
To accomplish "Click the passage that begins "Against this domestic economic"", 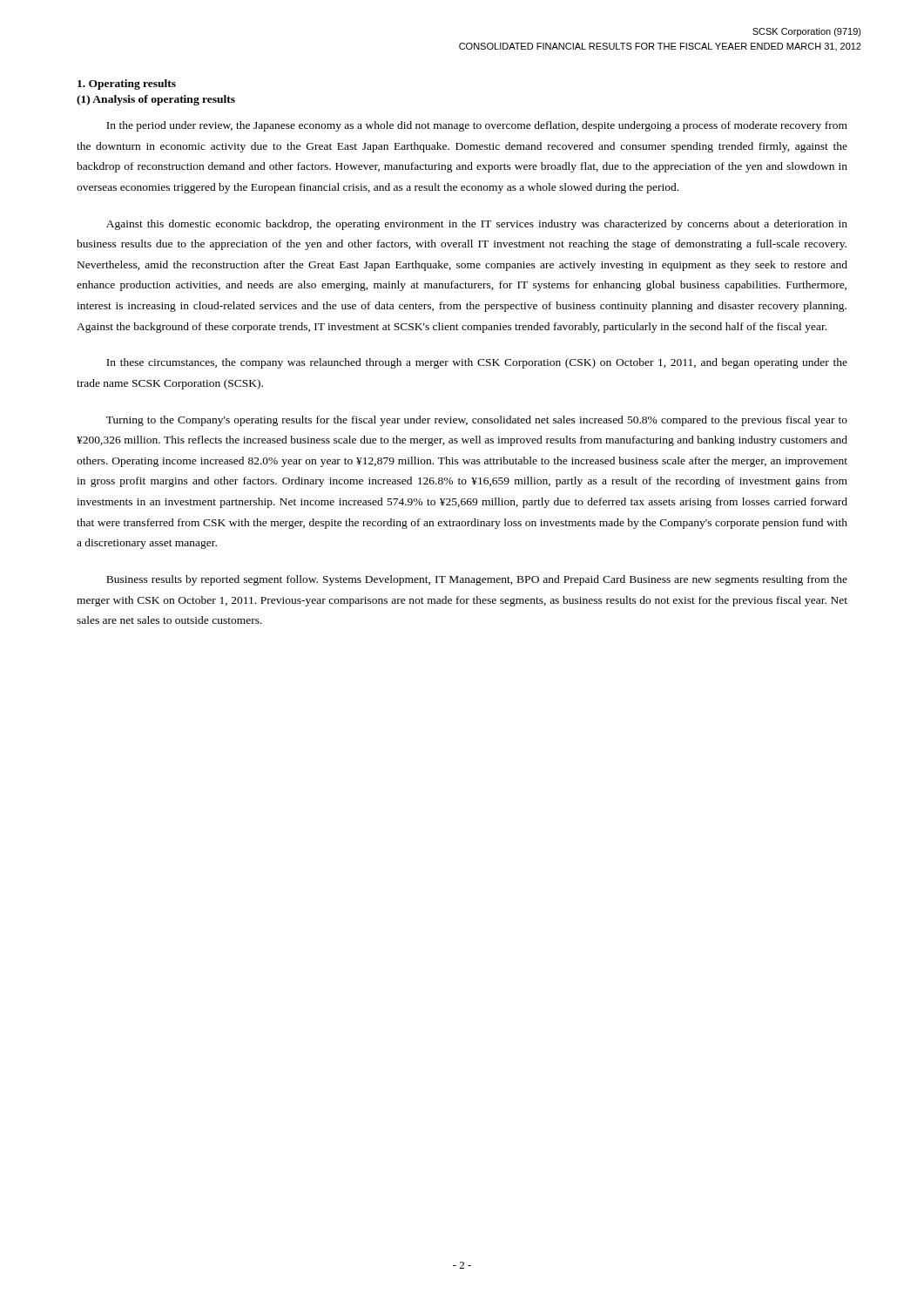I will [462, 275].
